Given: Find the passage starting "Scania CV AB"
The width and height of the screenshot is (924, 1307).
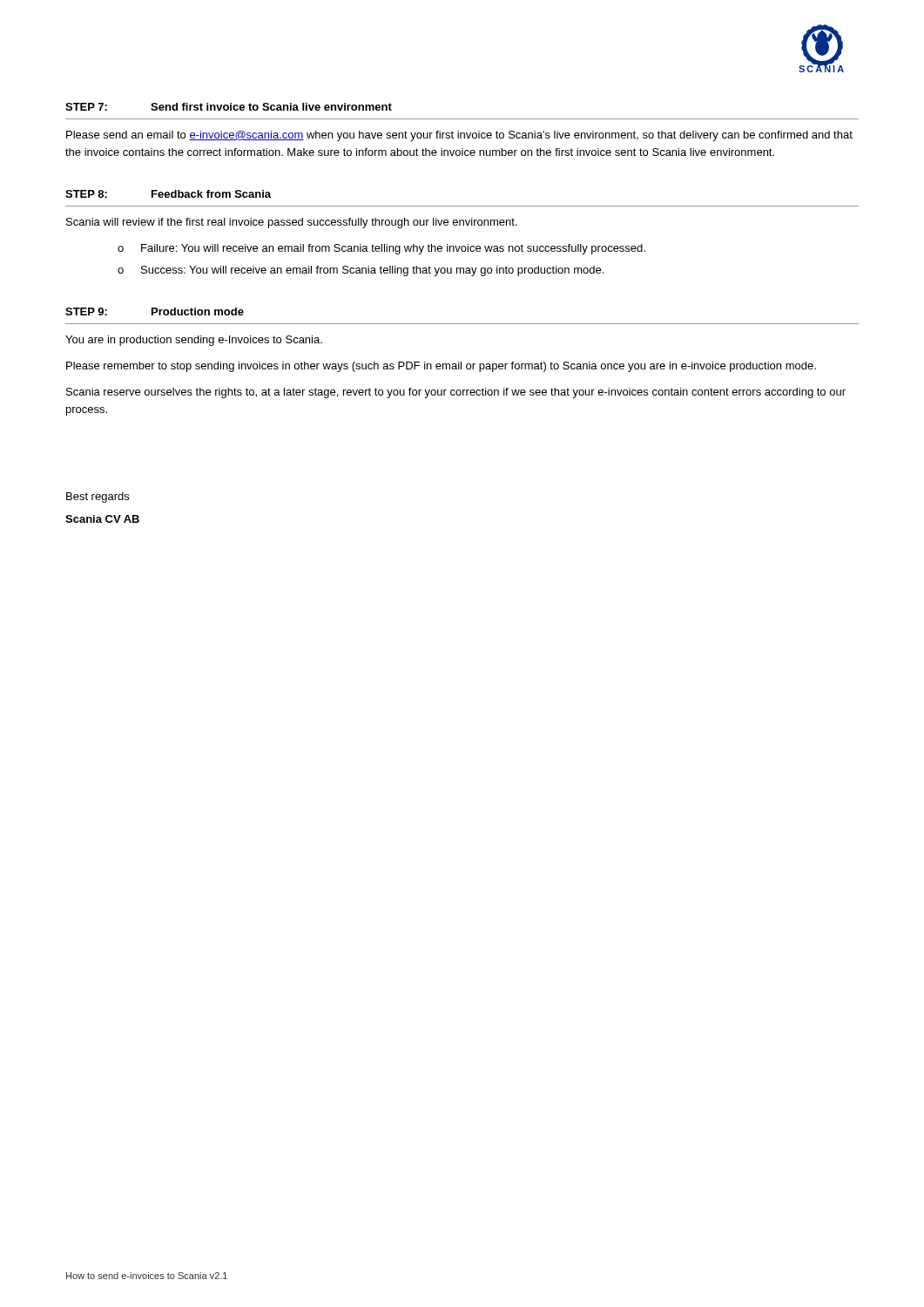Looking at the screenshot, I should [103, 519].
